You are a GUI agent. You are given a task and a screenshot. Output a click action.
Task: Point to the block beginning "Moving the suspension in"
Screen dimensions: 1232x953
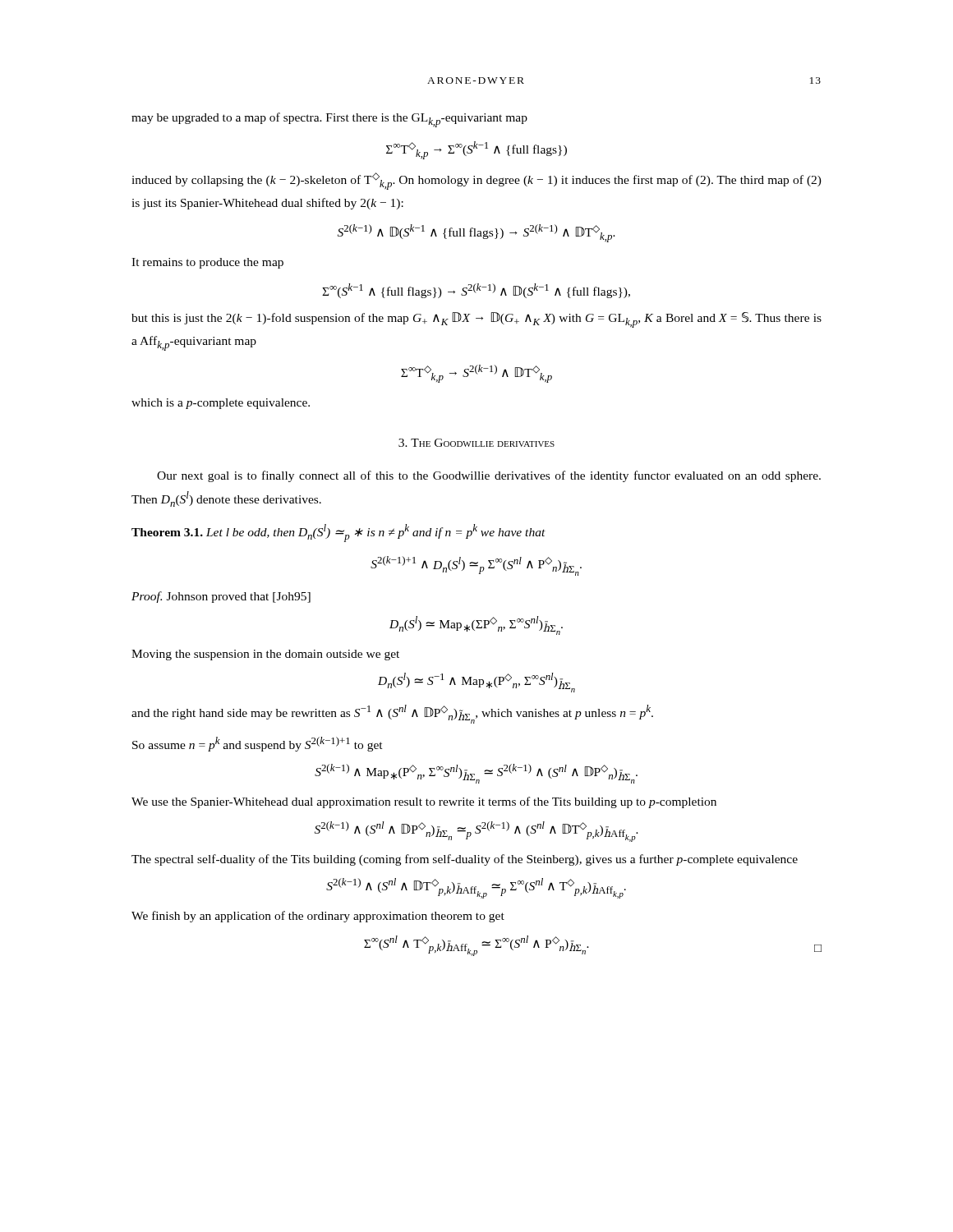265,653
